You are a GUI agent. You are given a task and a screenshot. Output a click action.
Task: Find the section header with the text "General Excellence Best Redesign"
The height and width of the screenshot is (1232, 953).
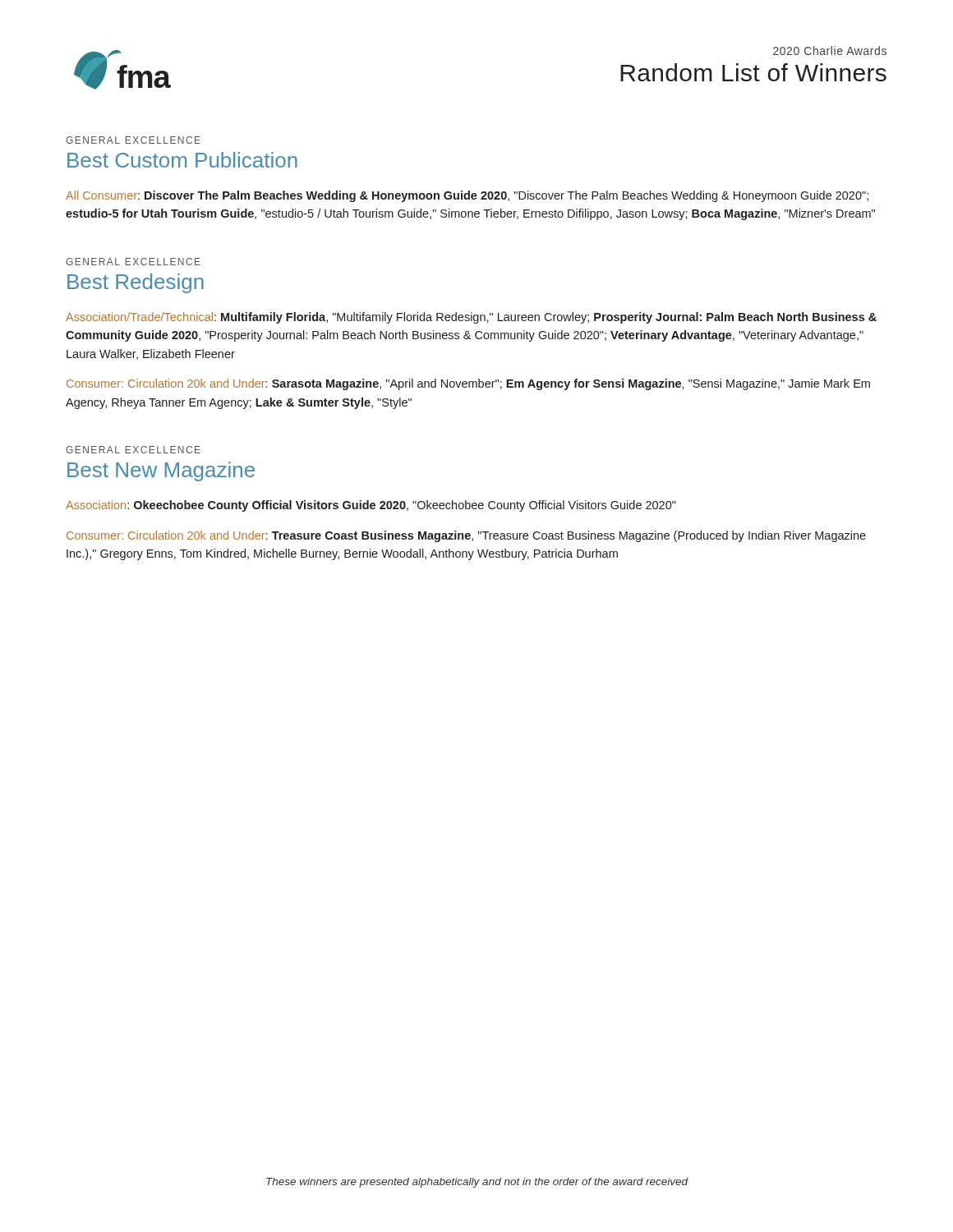133,262
